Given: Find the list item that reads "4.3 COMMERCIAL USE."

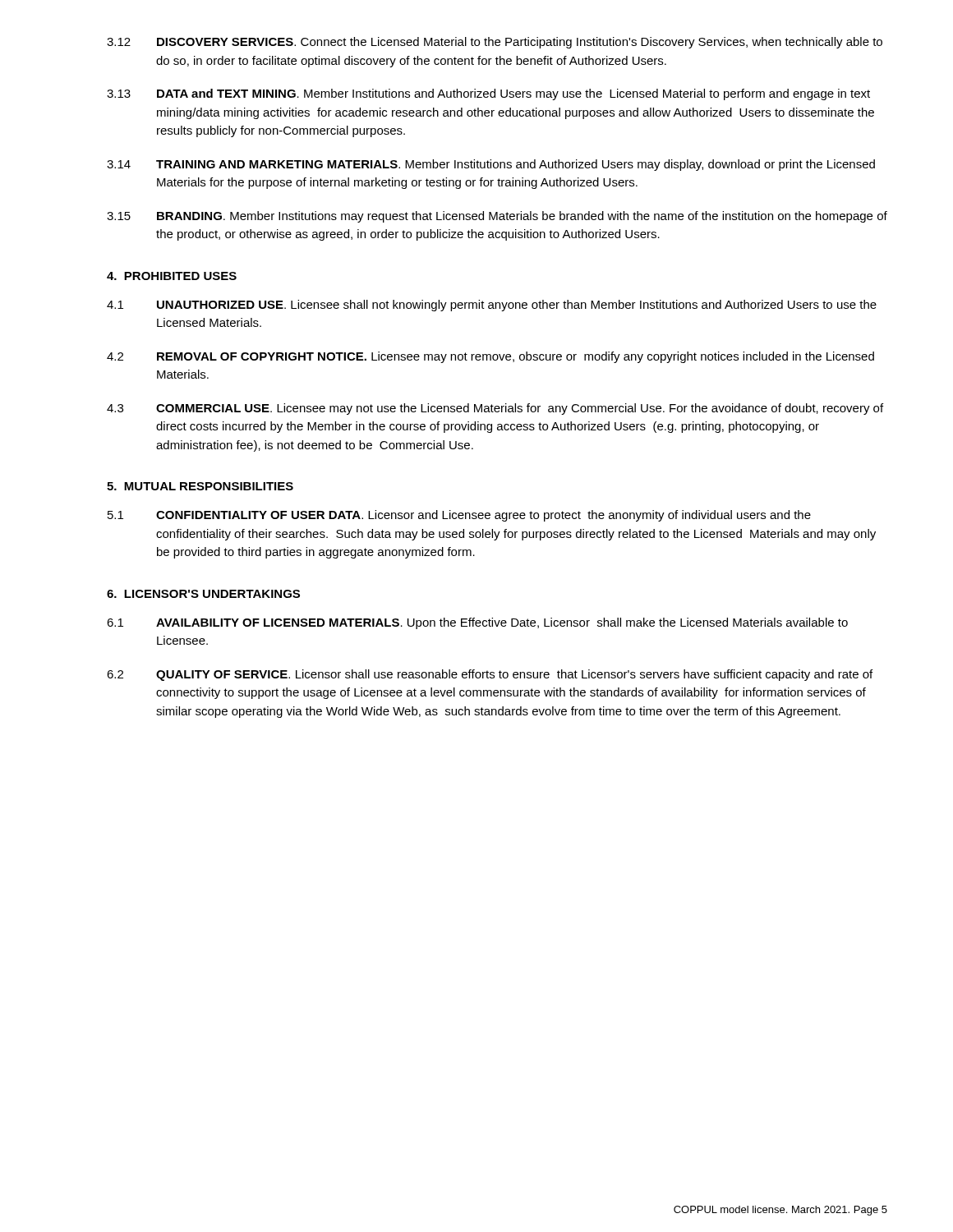Looking at the screenshot, I should tap(497, 427).
